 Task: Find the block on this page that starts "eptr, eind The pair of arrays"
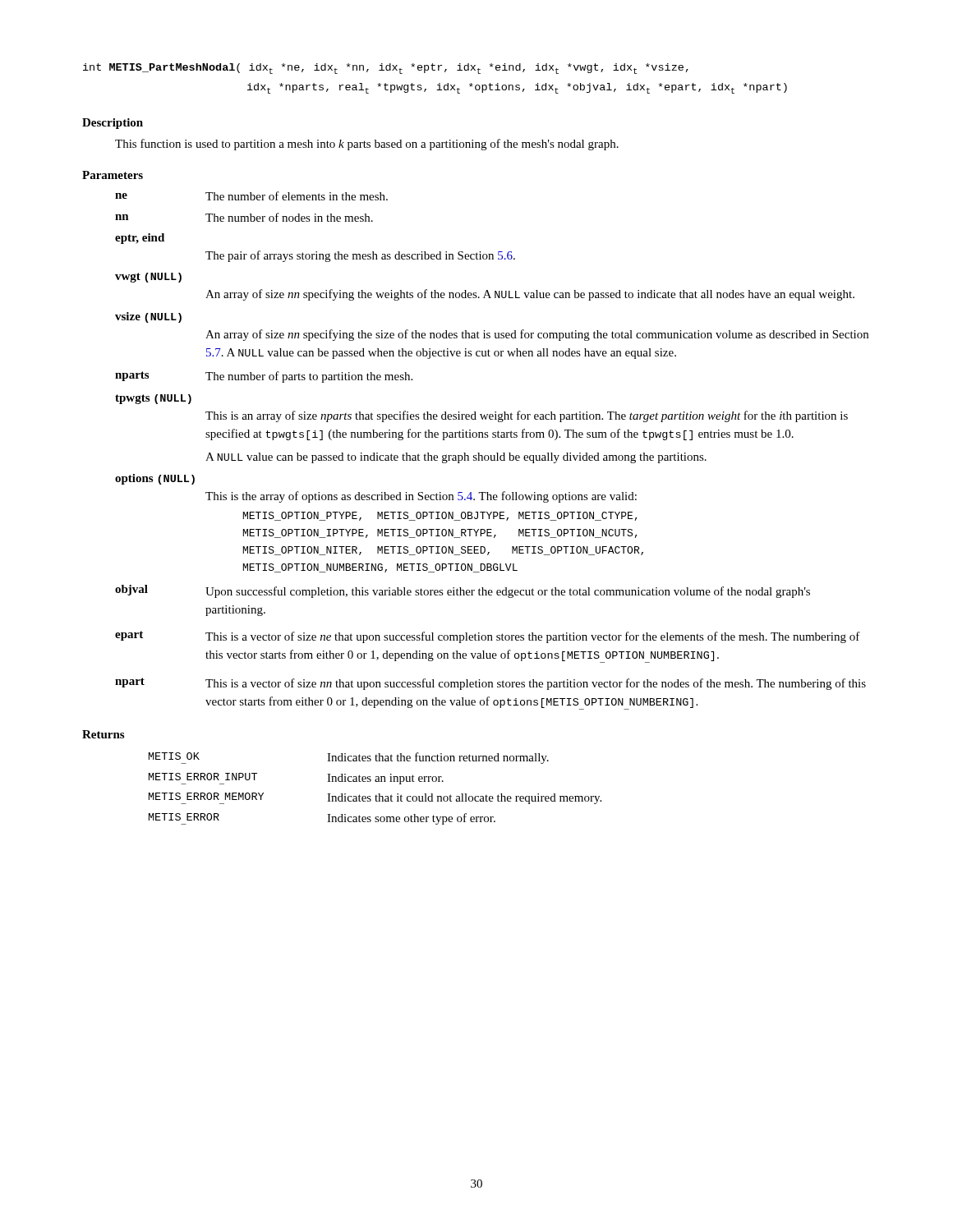(493, 248)
